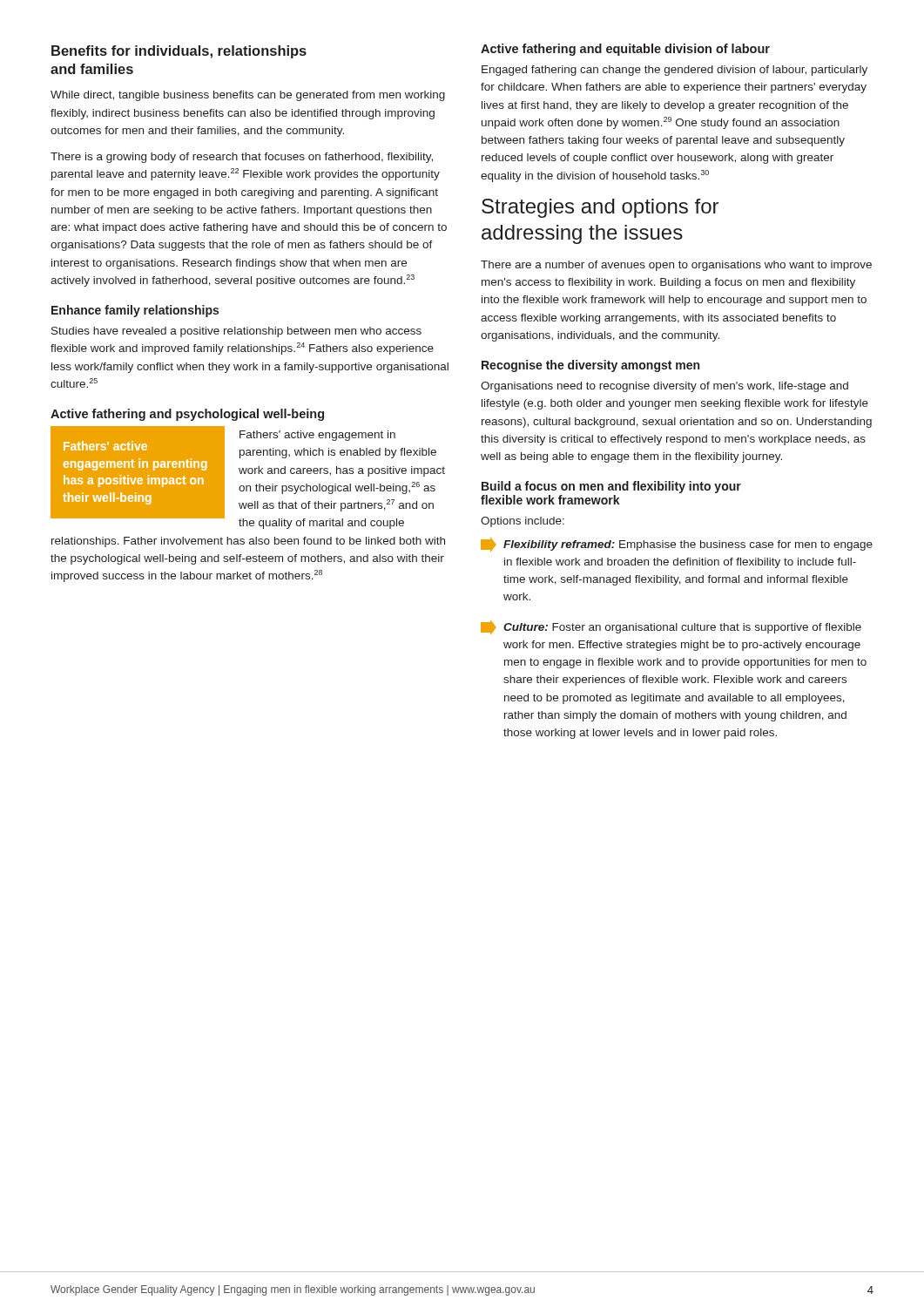
Task: Where does it say "Recognise the diversity amongst men"?
Action: pyautogui.click(x=677, y=365)
